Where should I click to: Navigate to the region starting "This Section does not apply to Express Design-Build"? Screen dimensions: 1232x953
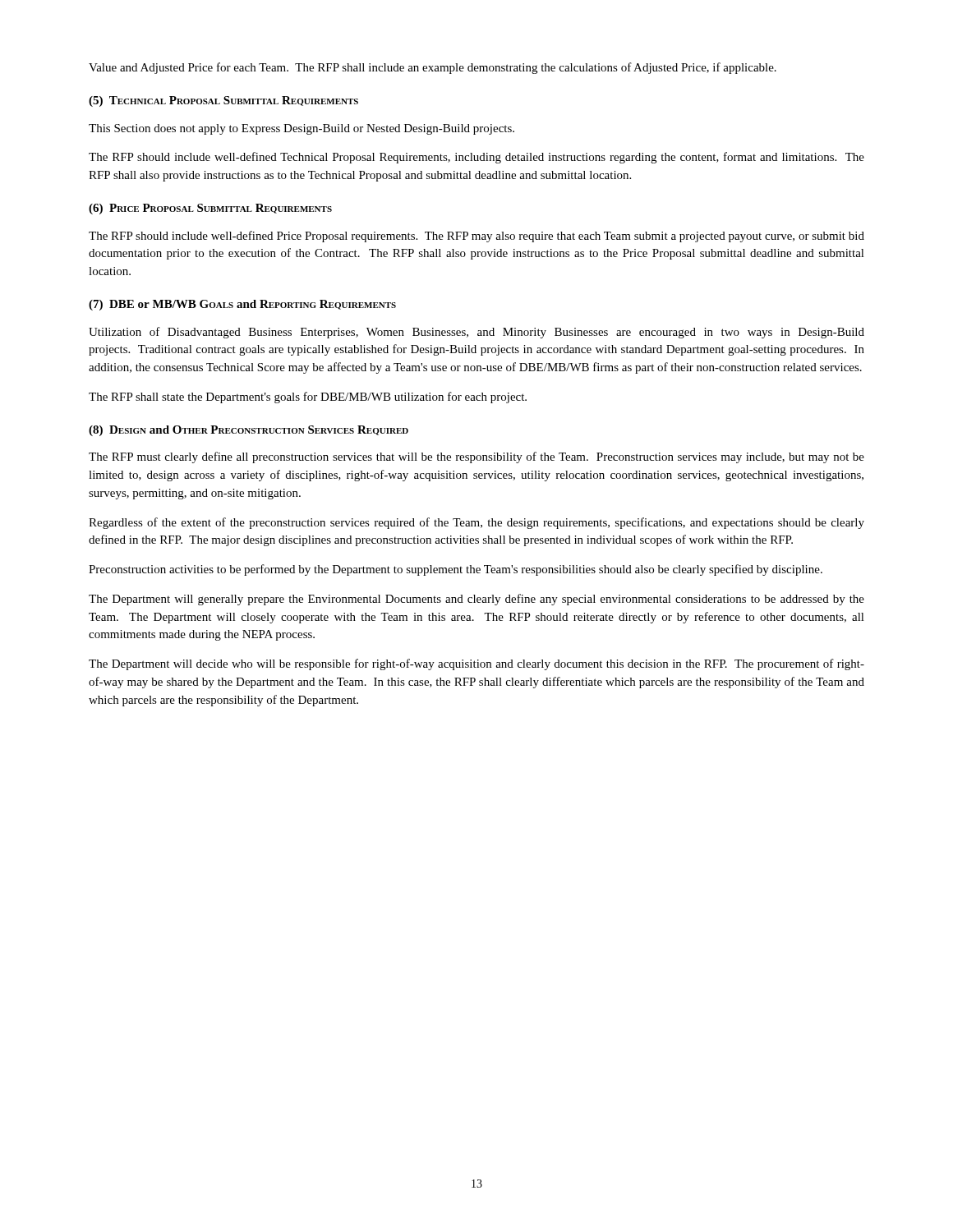pyautogui.click(x=476, y=128)
